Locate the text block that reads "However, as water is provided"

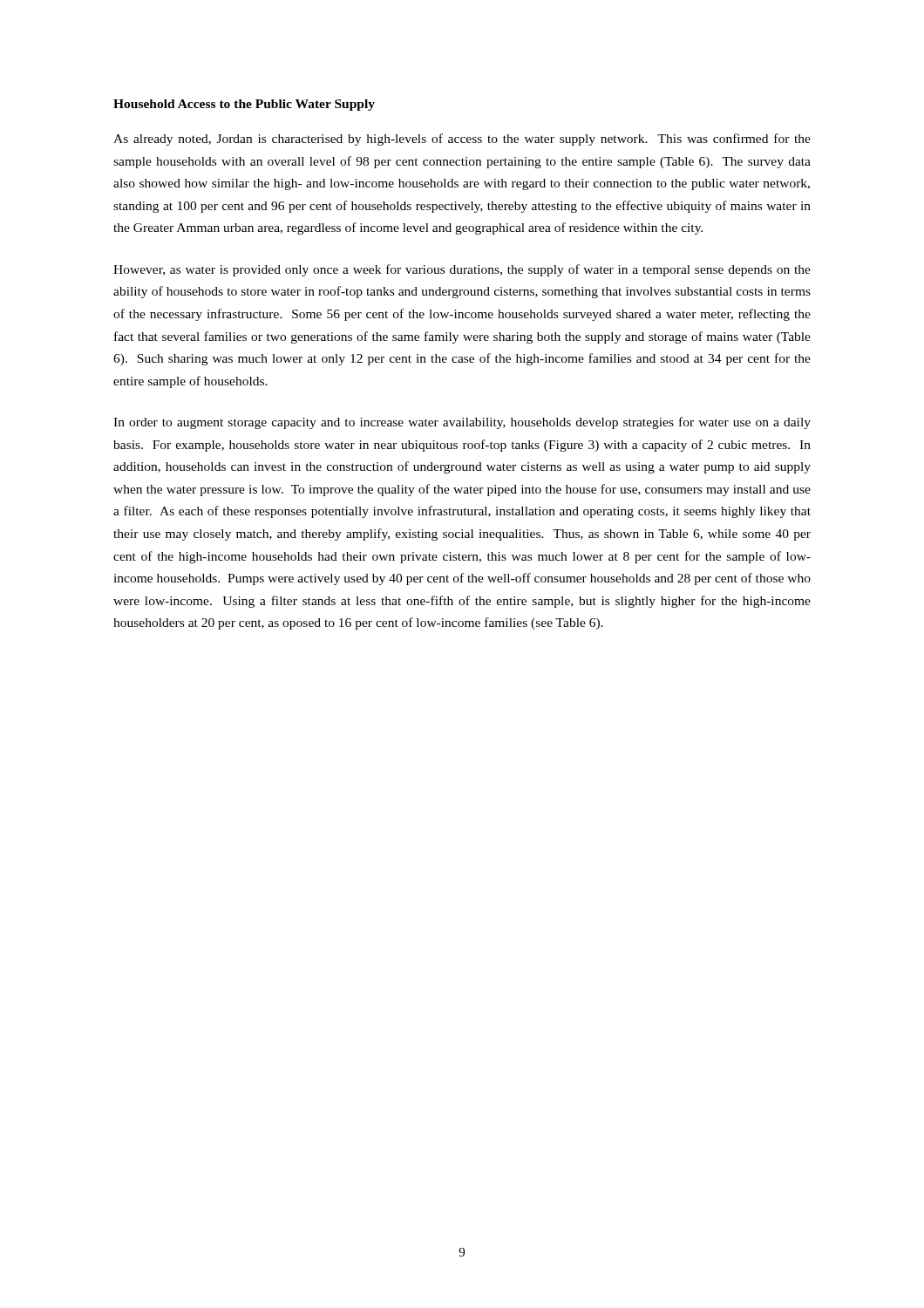[462, 325]
